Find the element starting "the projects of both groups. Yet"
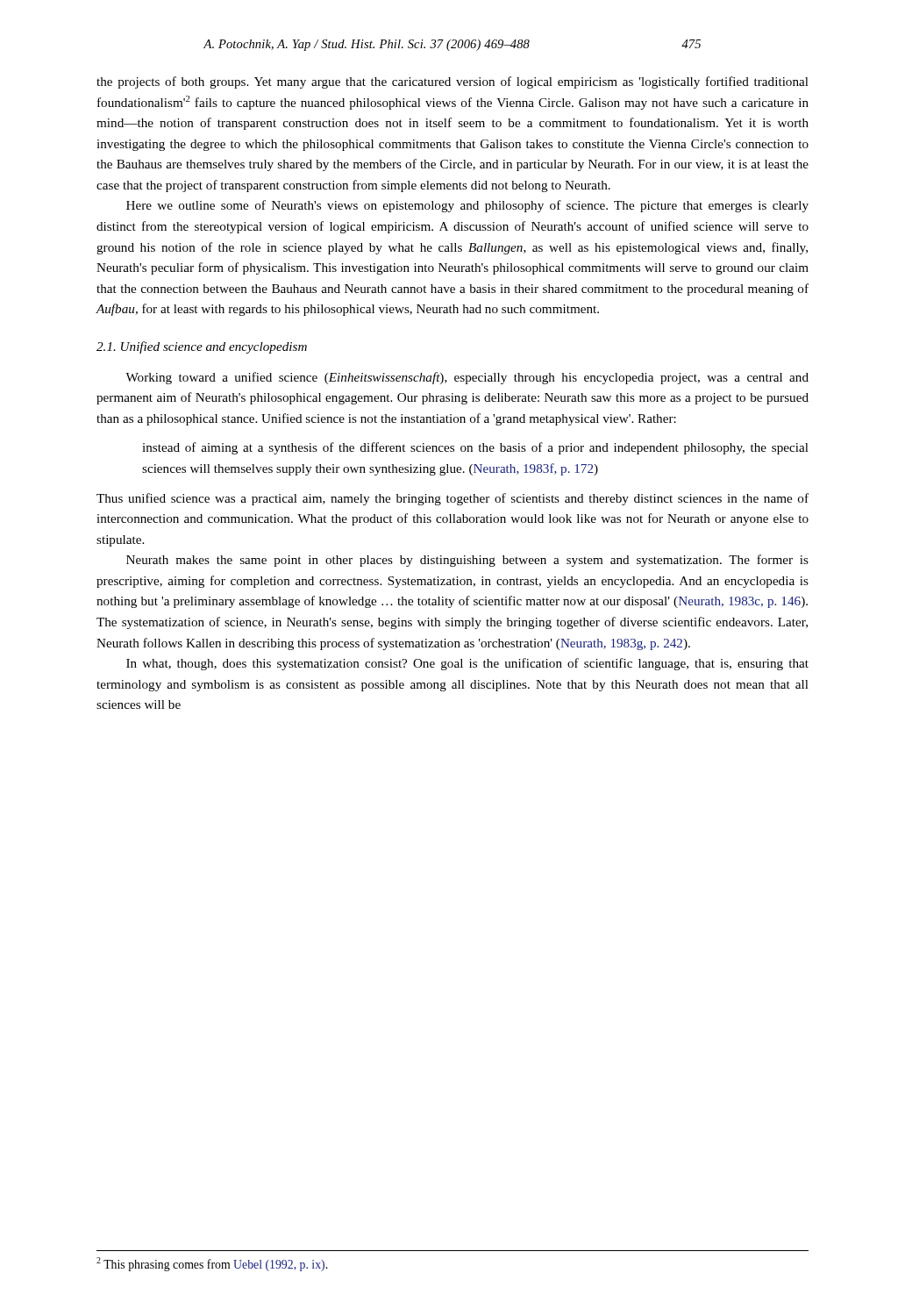This screenshot has height=1316, width=905. pyautogui.click(x=452, y=133)
